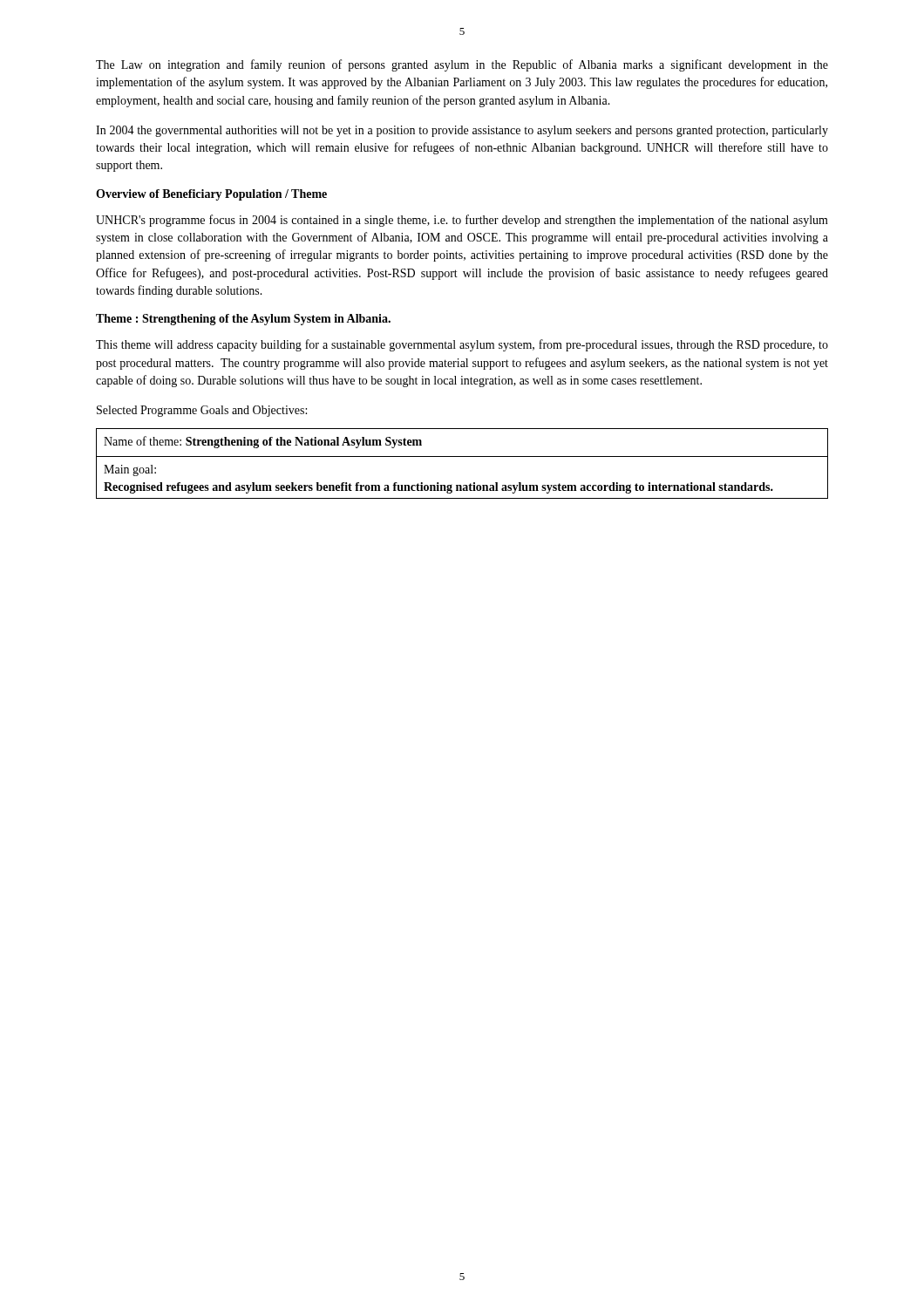The height and width of the screenshot is (1308, 924).
Task: Select the table that reads "Main goal: Recognised refugees and"
Action: tap(462, 464)
